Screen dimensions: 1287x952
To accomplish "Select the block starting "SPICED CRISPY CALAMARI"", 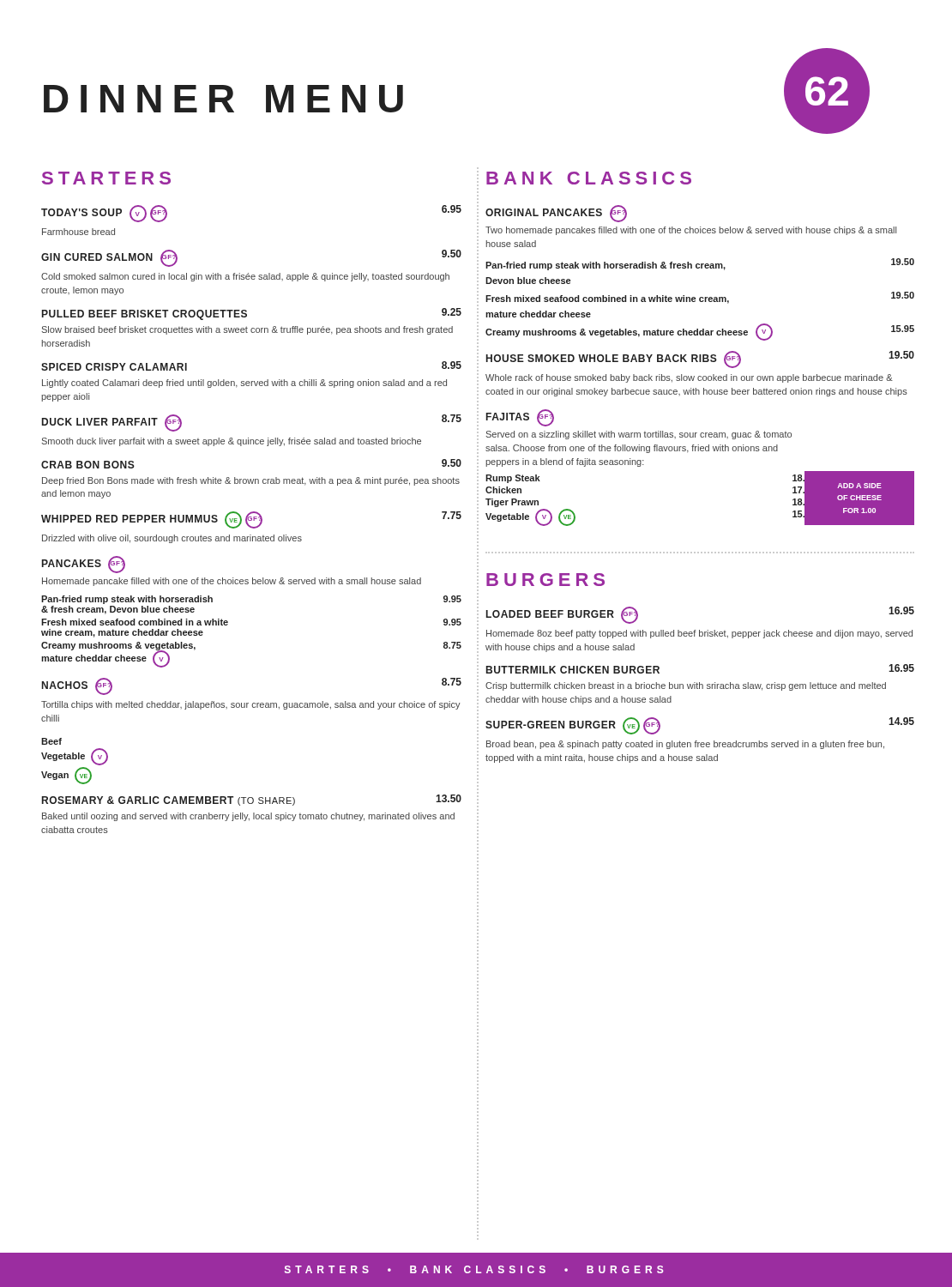I will (x=251, y=382).
